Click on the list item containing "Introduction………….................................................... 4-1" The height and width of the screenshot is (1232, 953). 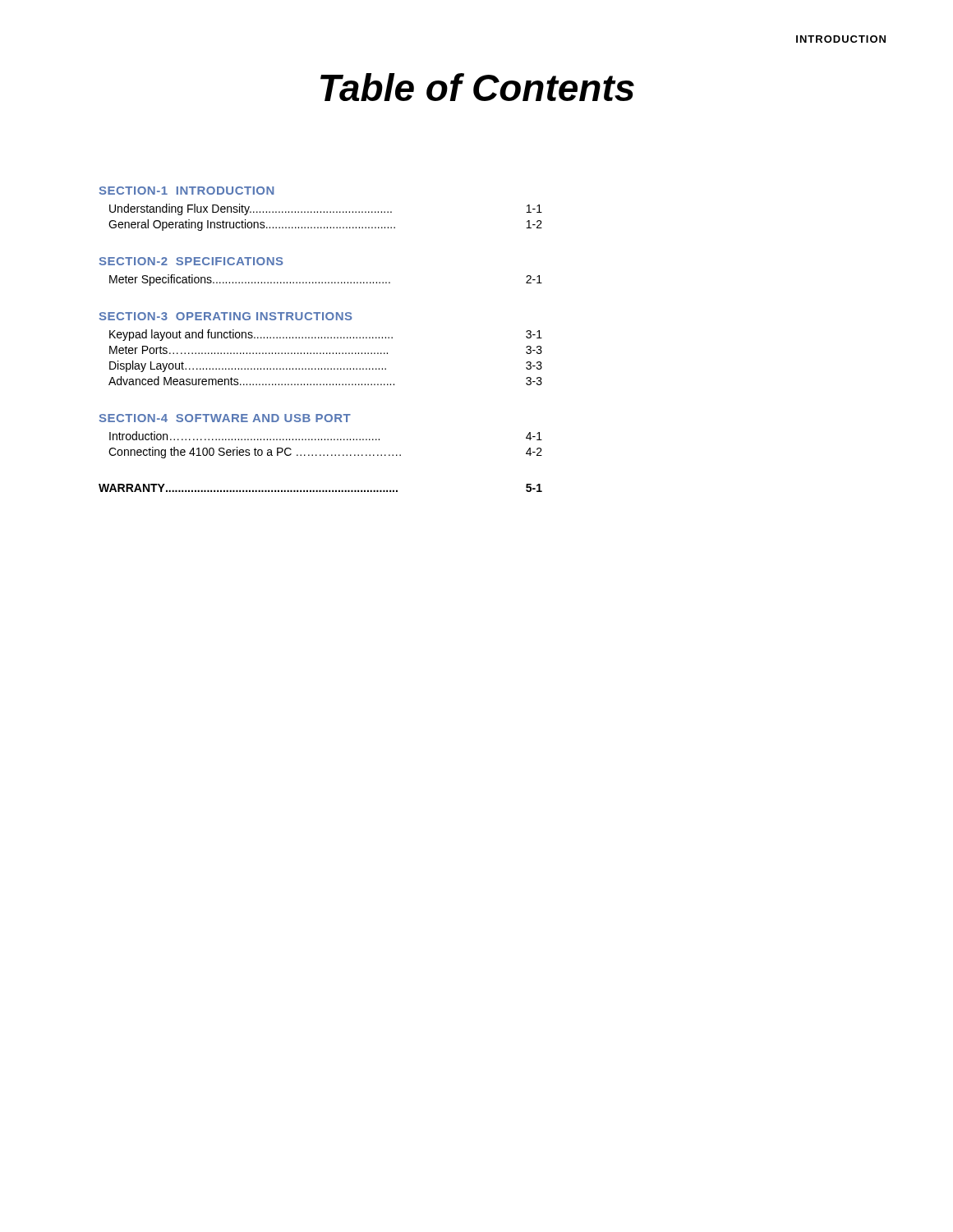pyautogui.click(x=325, y=436)
